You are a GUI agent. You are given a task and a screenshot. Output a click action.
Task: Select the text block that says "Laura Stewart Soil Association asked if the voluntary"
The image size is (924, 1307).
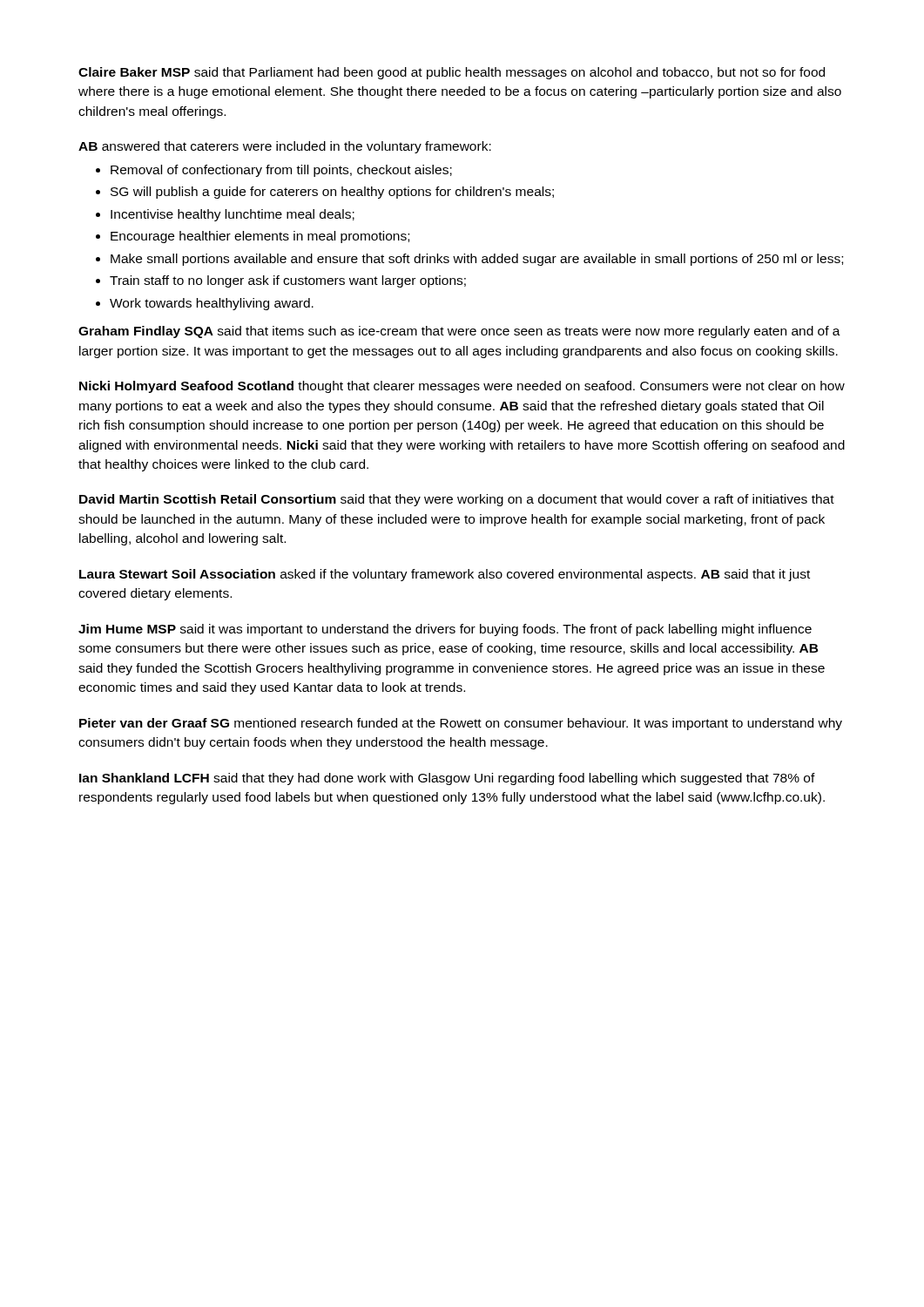[444, 583]
